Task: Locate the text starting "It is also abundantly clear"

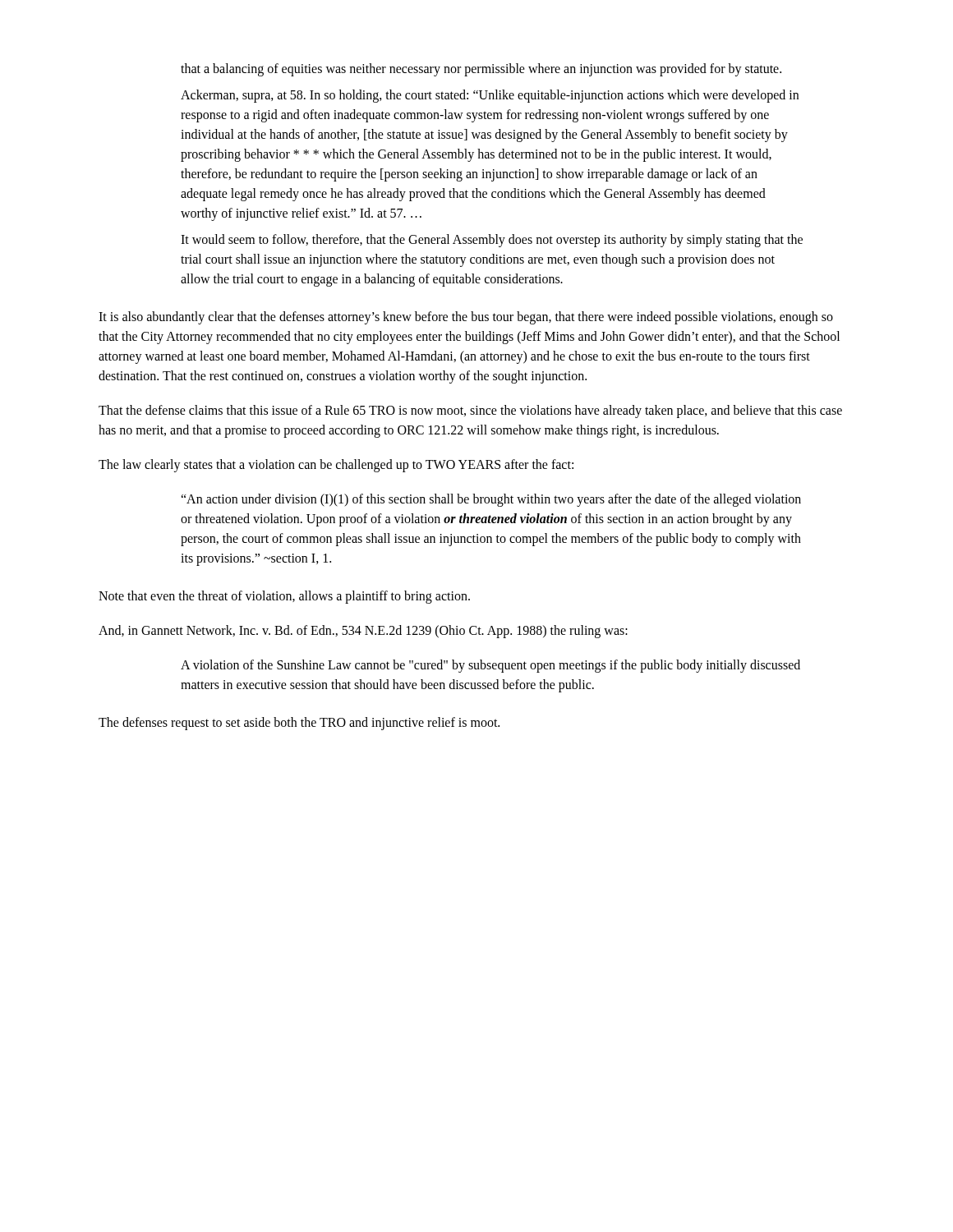Action: [469, 346]
